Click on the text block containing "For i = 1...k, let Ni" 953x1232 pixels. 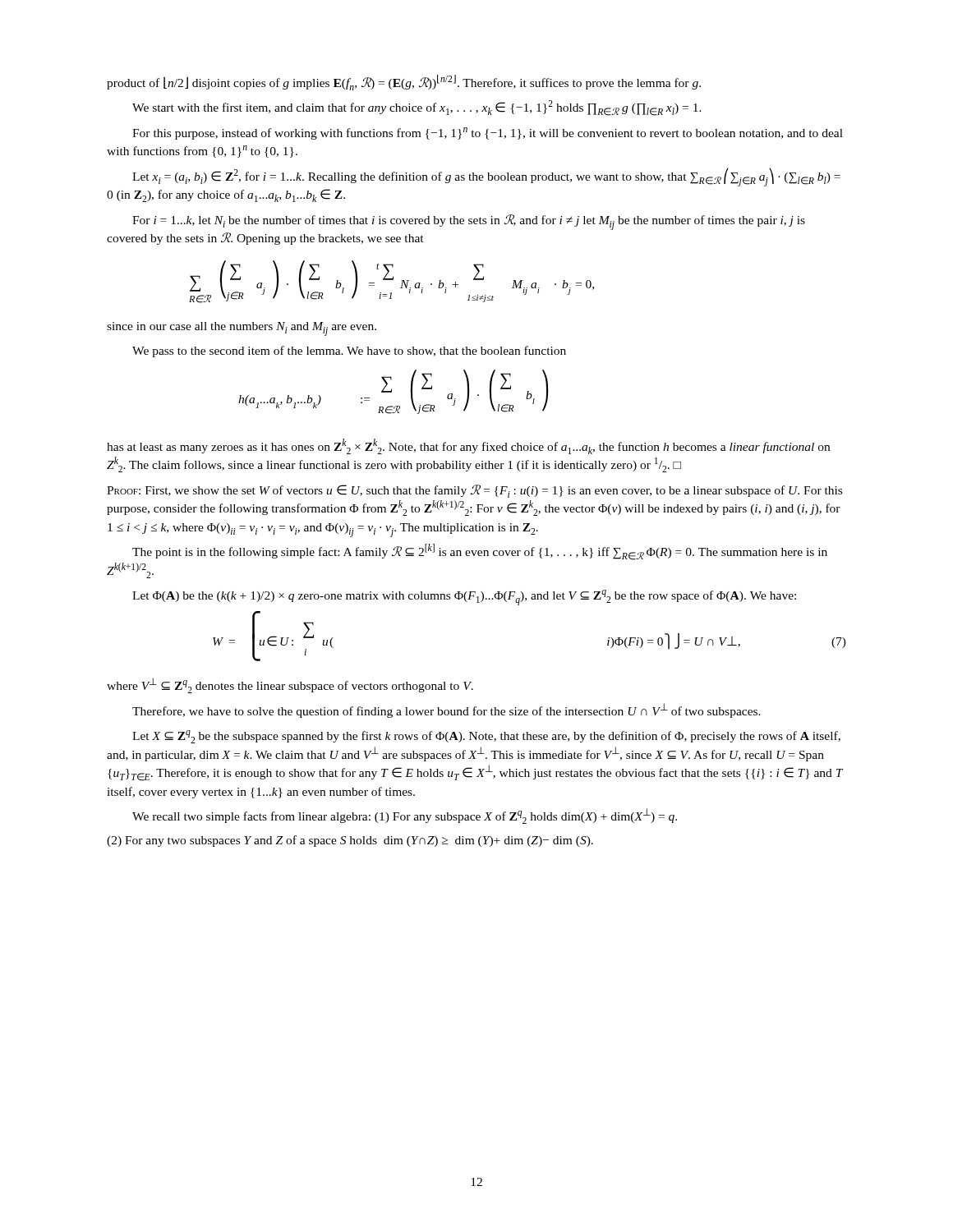pos(456,229)
